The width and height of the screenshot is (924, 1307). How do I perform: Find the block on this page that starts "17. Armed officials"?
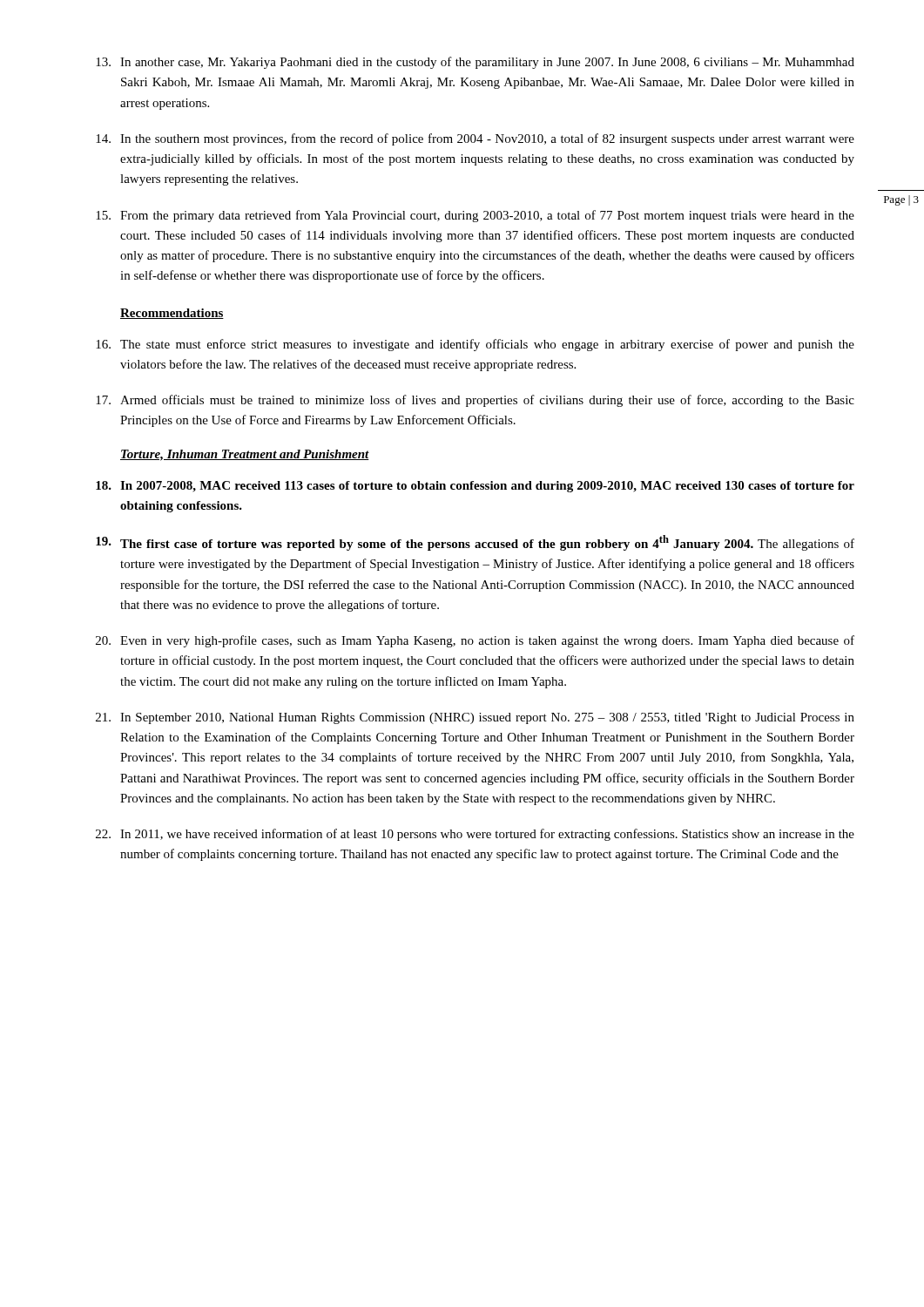click(x=462, y=411)
